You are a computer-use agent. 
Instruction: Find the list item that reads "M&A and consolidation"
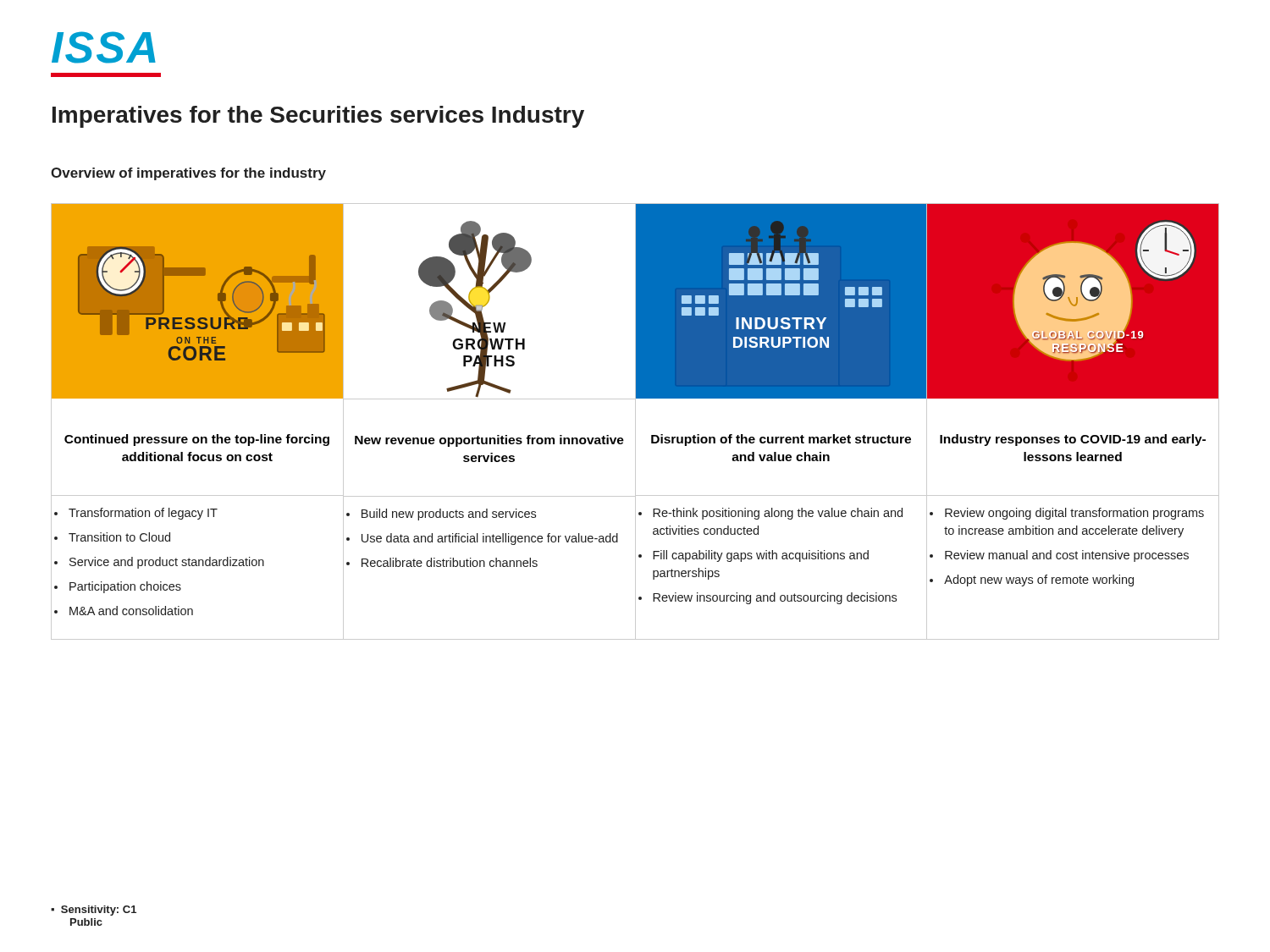[x=131, y=611]
